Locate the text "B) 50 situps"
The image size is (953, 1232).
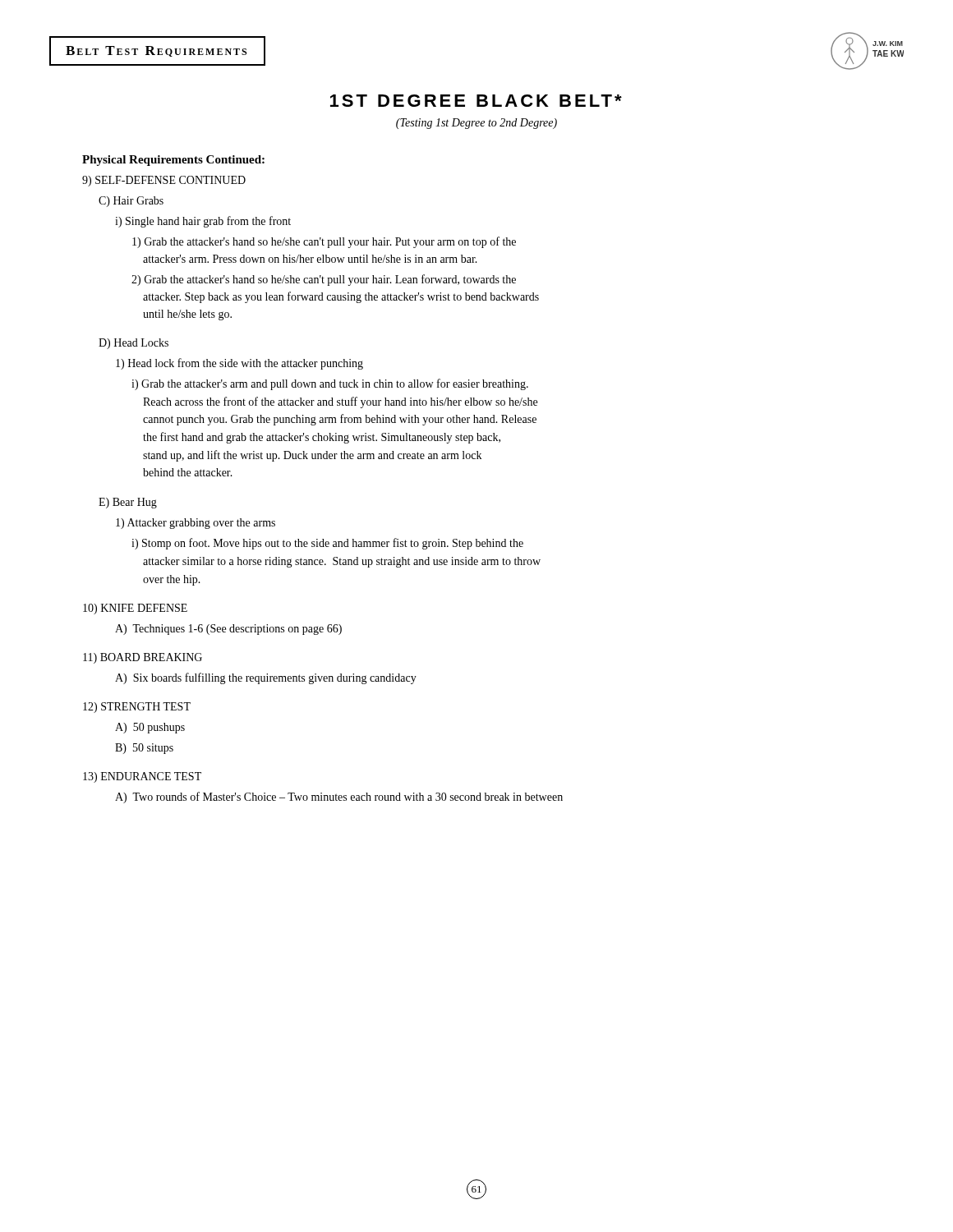tap(144, 748)
